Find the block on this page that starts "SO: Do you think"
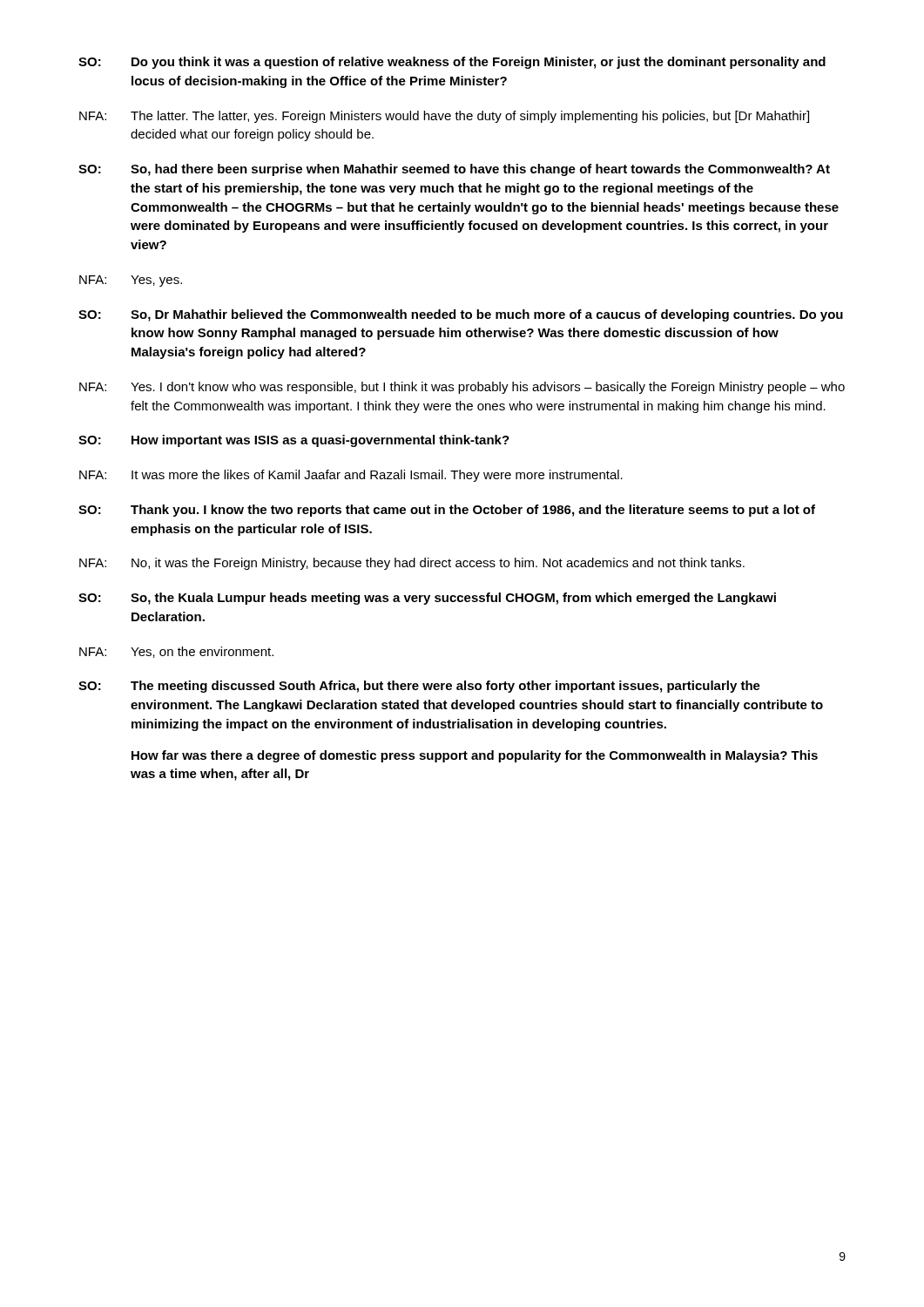Image resolution: width=924 pixels, height=1307 pixels. point(462,71)
